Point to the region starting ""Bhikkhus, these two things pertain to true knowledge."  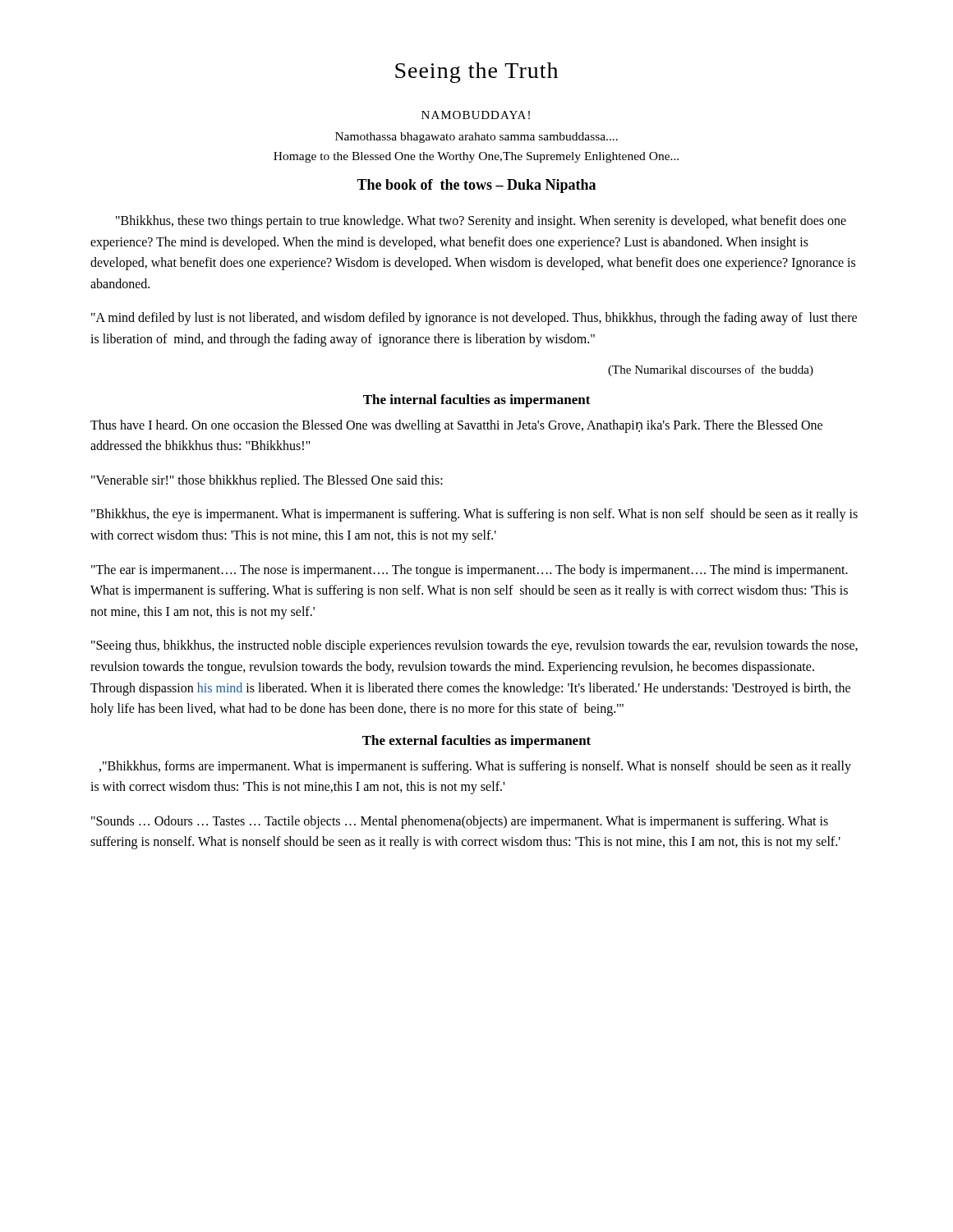[x=473, y=252]
